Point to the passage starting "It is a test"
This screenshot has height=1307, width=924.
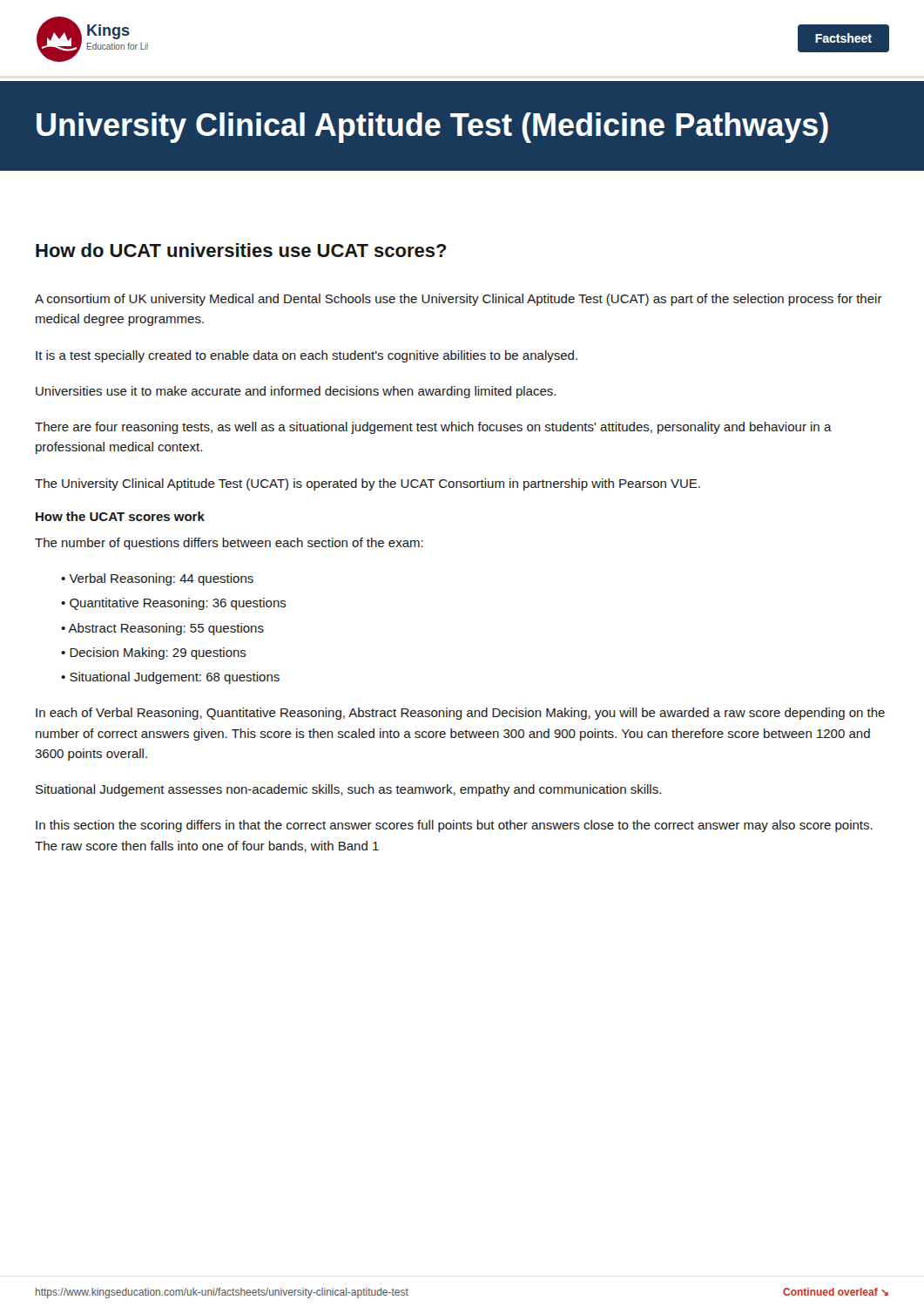(307, 355)
